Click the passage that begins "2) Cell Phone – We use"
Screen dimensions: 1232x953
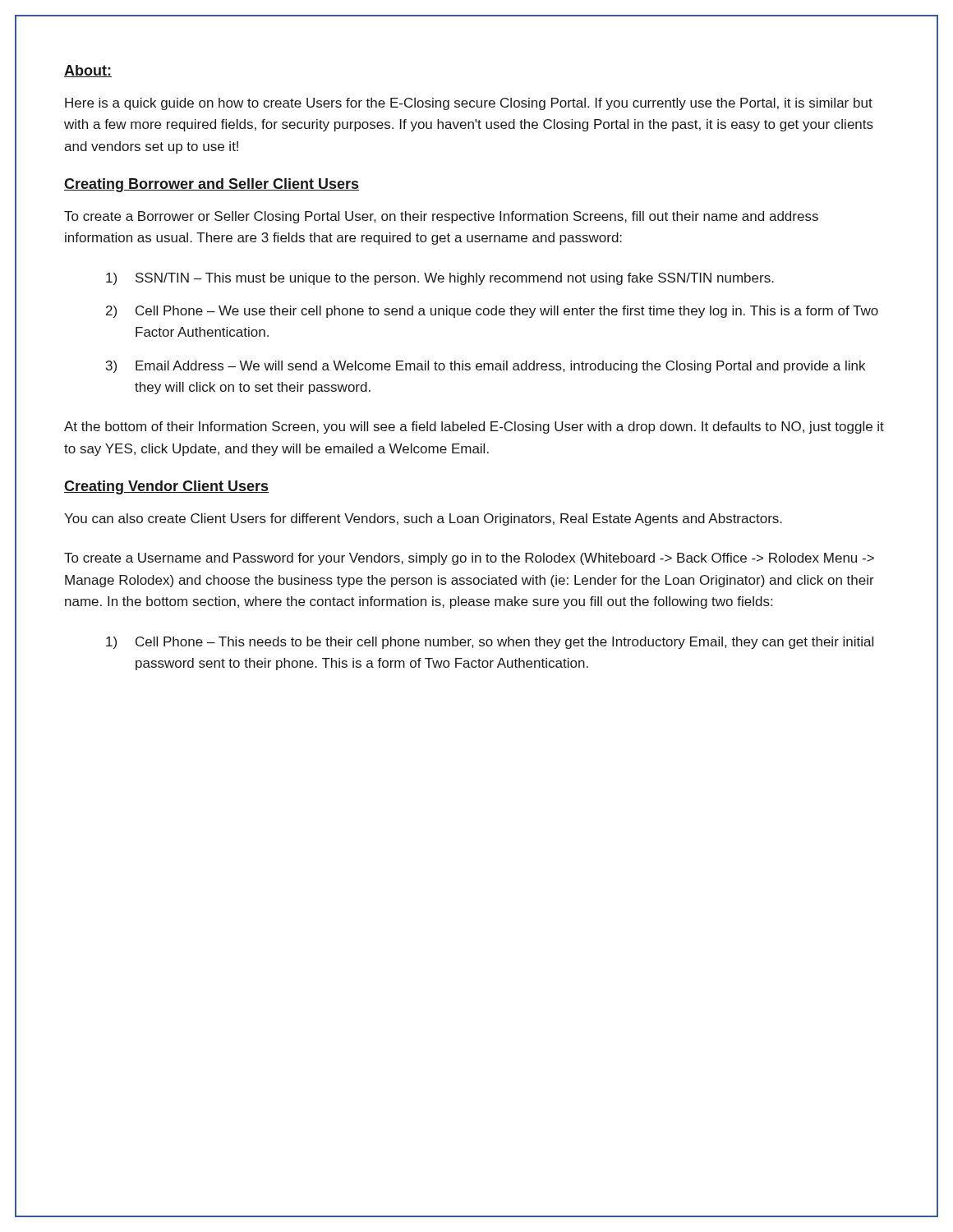point(489,322)
